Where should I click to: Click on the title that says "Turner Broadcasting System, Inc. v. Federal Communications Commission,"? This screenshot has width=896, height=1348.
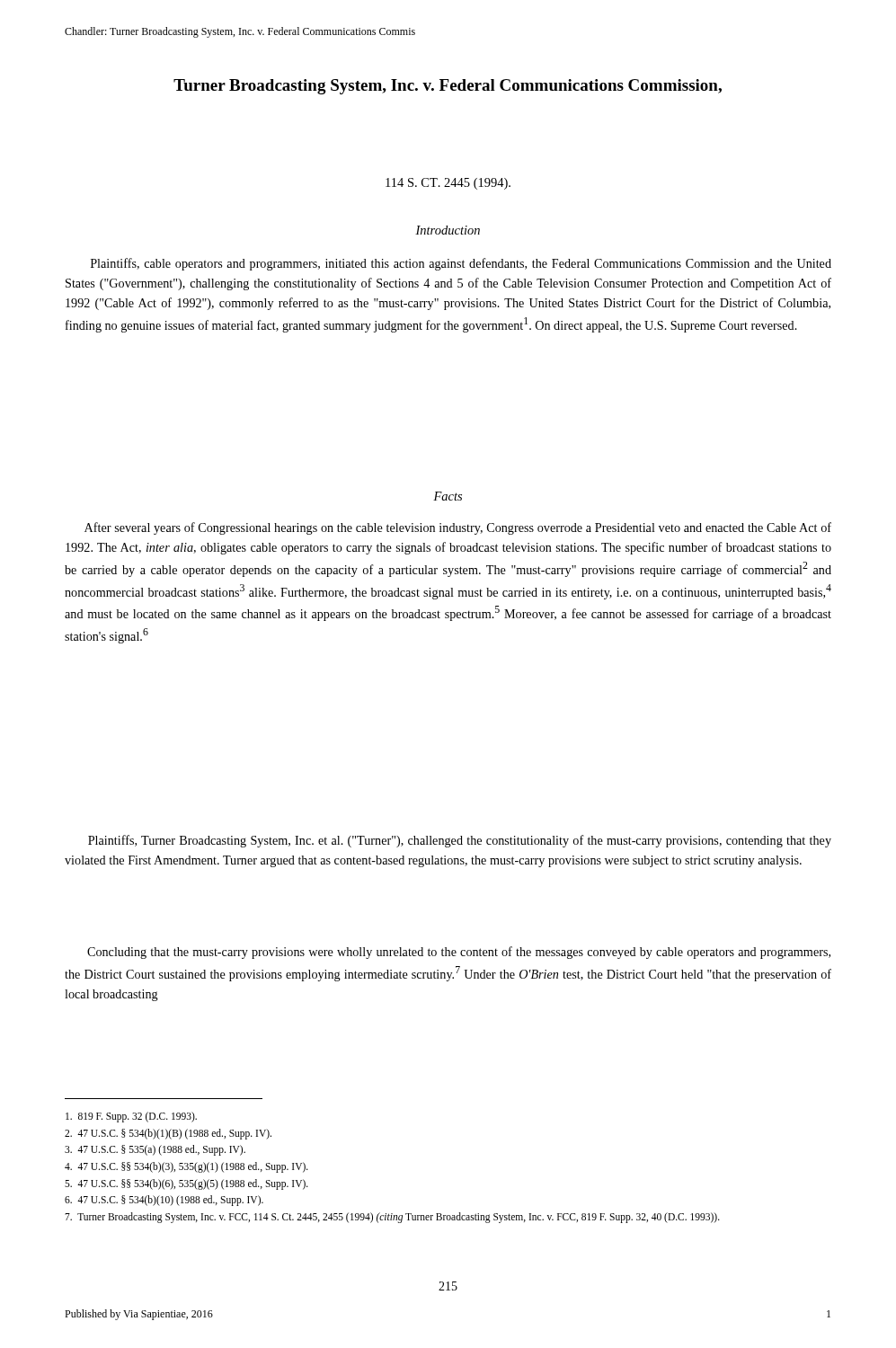tap(448, 85)
